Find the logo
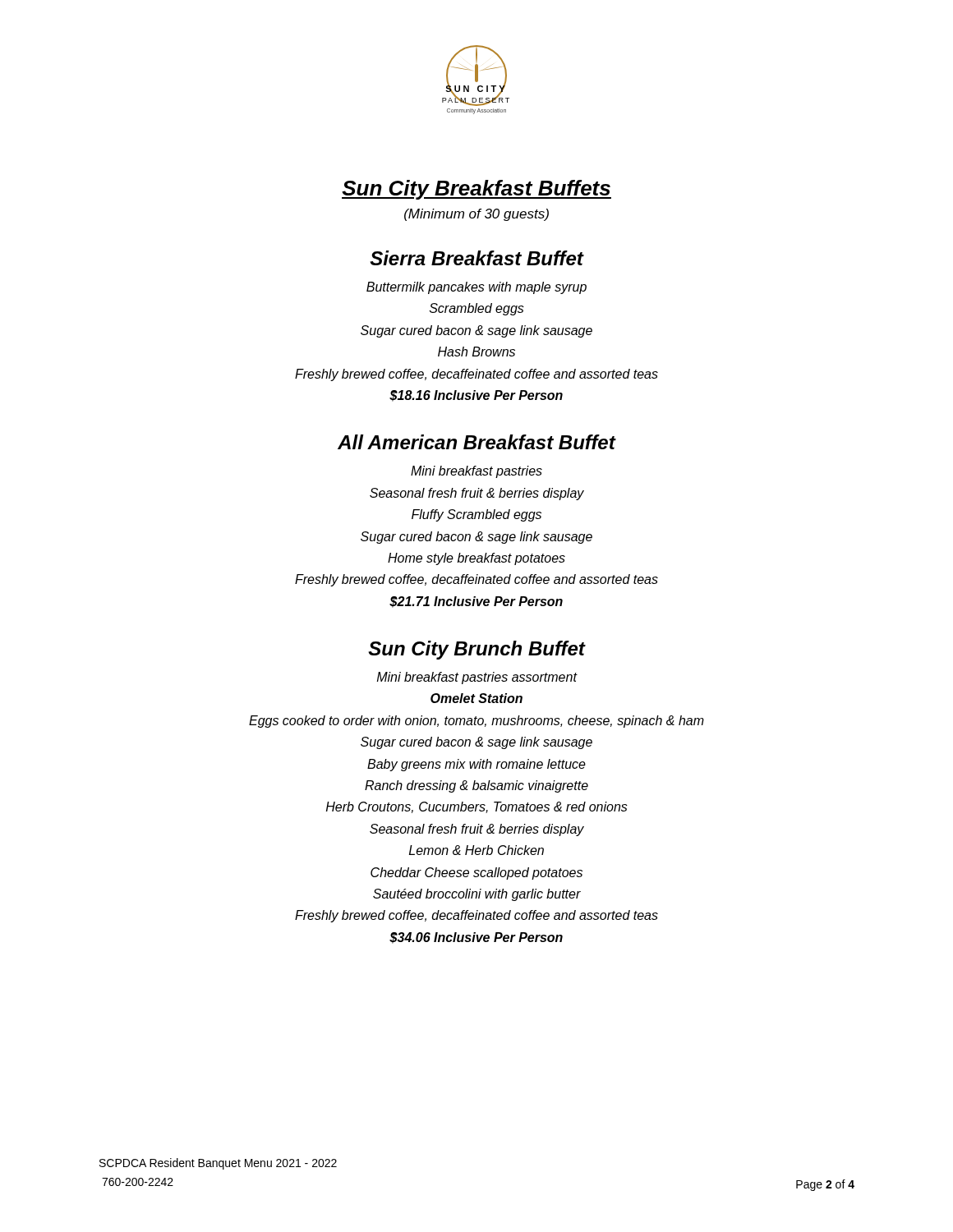This screenshot has height=1232, width=953. (x=476, y=88)
